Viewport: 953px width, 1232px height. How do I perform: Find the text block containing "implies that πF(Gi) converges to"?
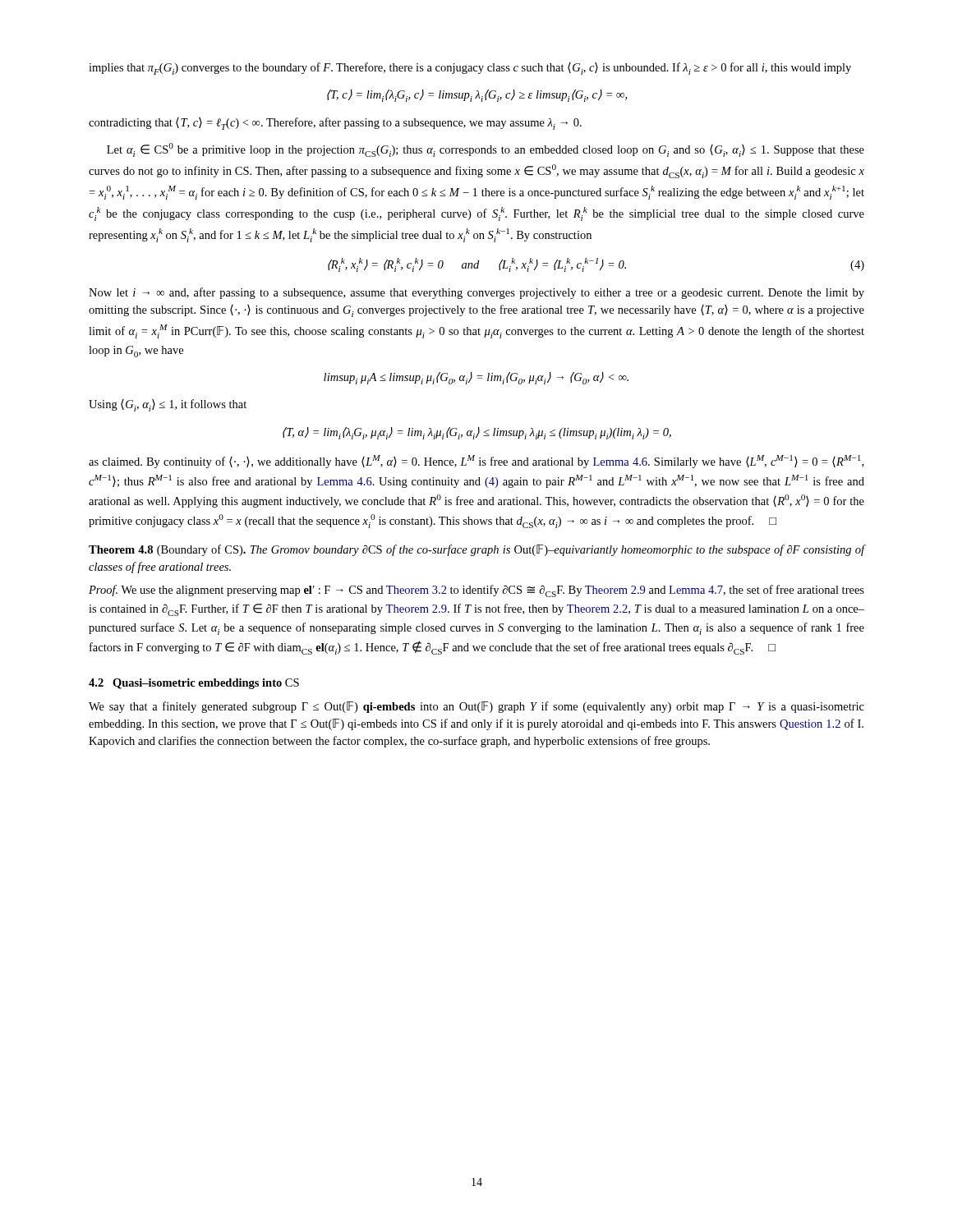point(476,69)
